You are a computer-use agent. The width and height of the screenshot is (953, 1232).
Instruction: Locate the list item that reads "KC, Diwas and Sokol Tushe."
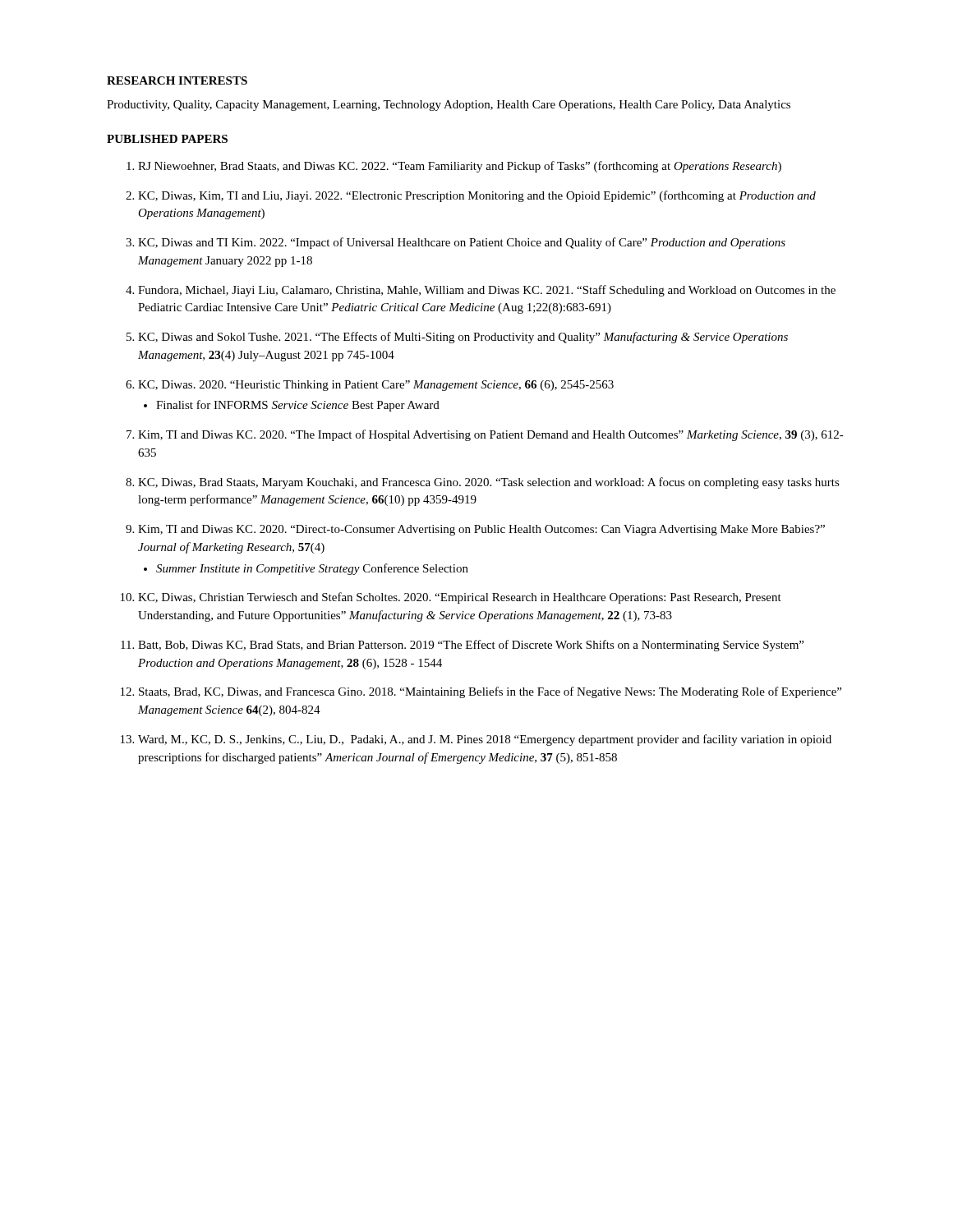pos(492,346)
